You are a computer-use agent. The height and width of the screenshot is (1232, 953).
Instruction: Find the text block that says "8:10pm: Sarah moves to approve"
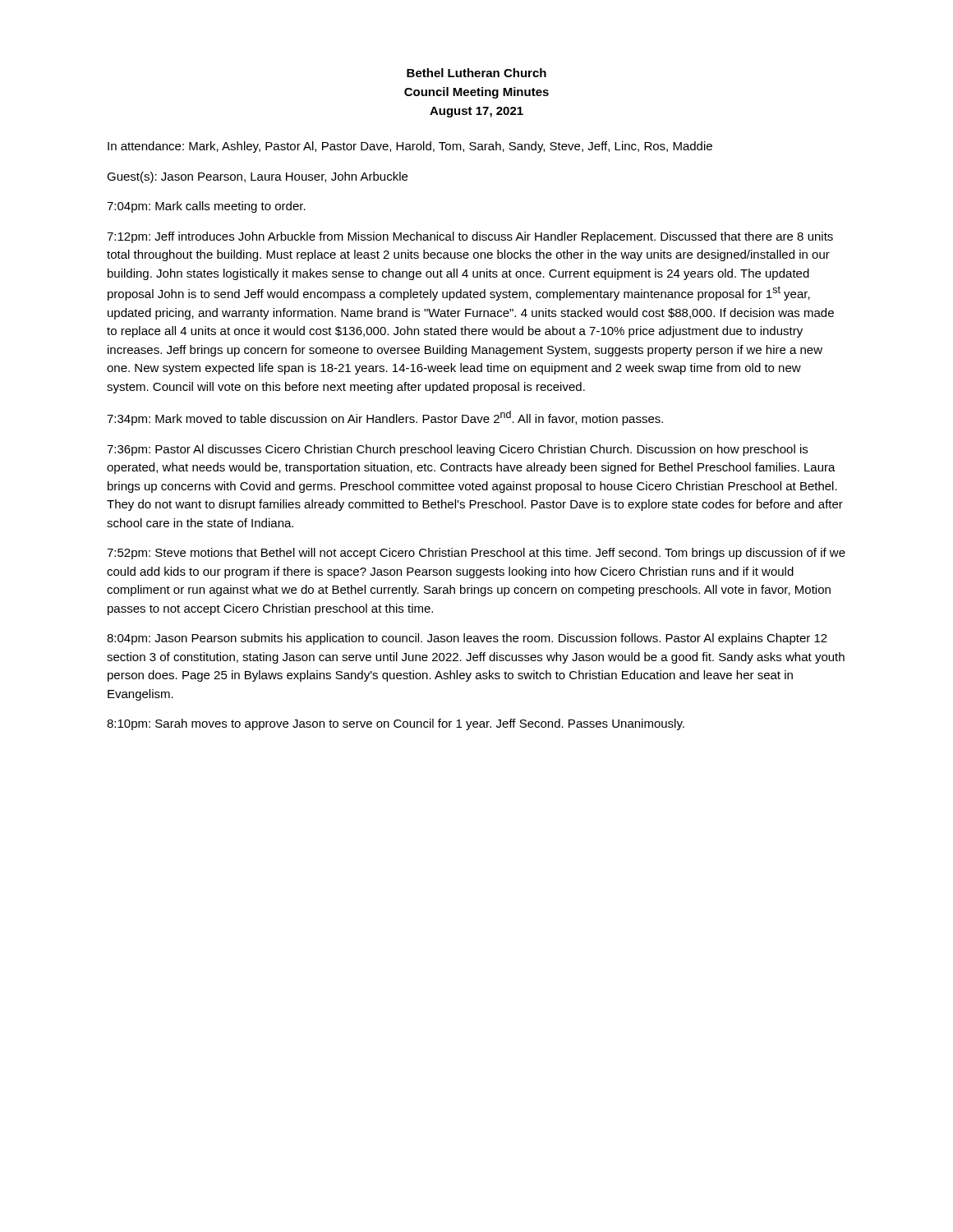[396, 723]
